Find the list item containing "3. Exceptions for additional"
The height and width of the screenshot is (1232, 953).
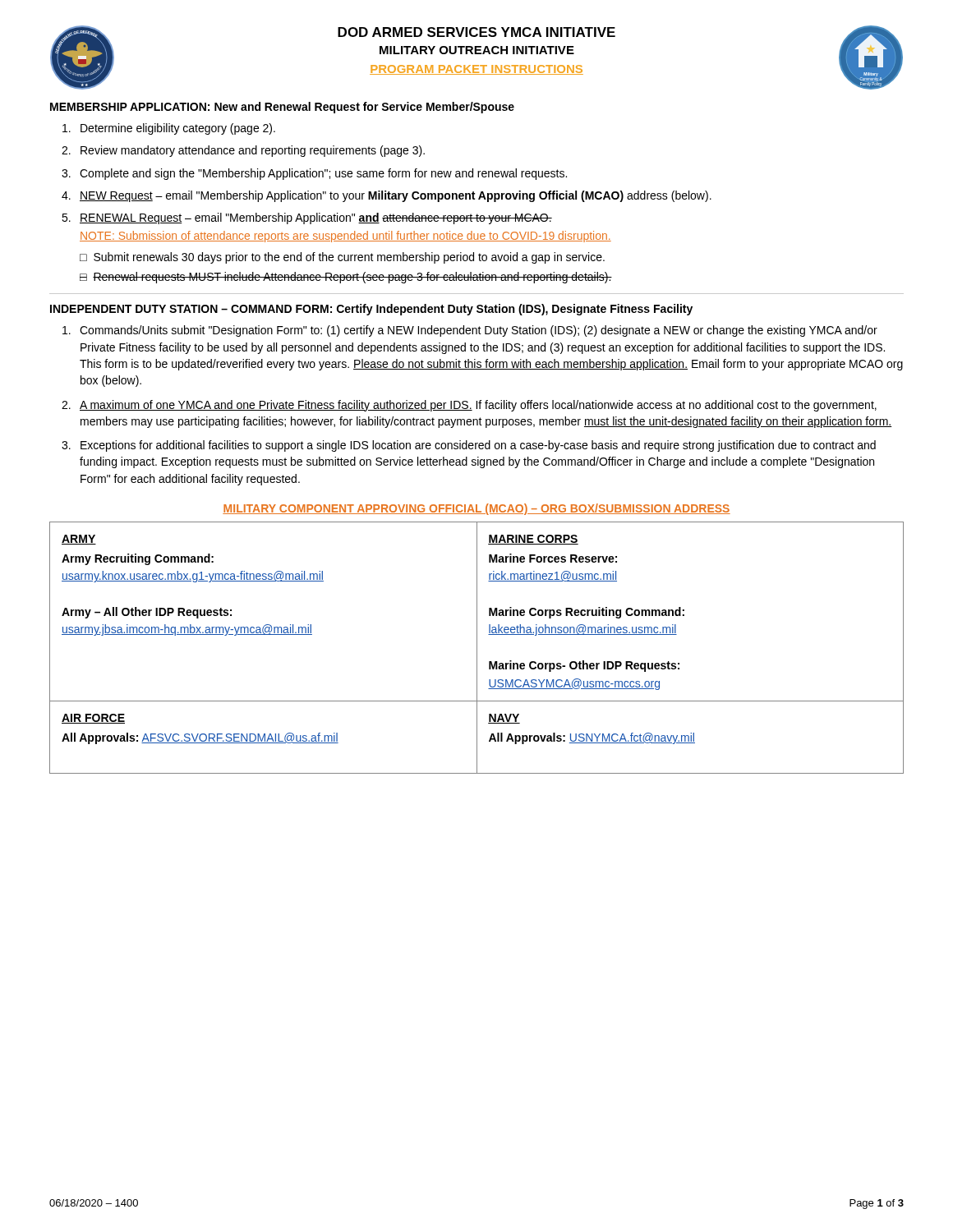coord(483,462)
